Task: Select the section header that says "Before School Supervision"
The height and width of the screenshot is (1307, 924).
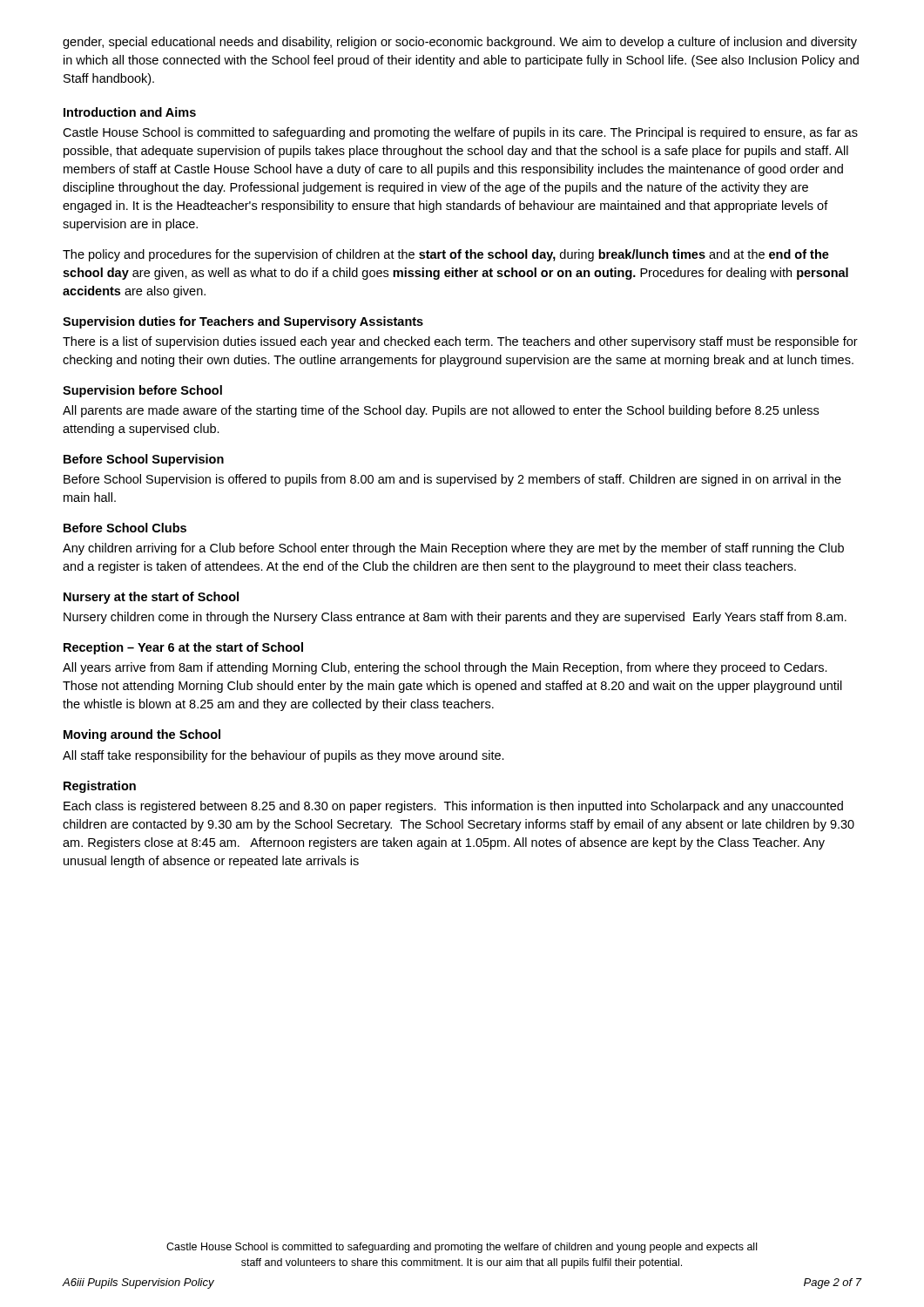Action: [143, 459]
